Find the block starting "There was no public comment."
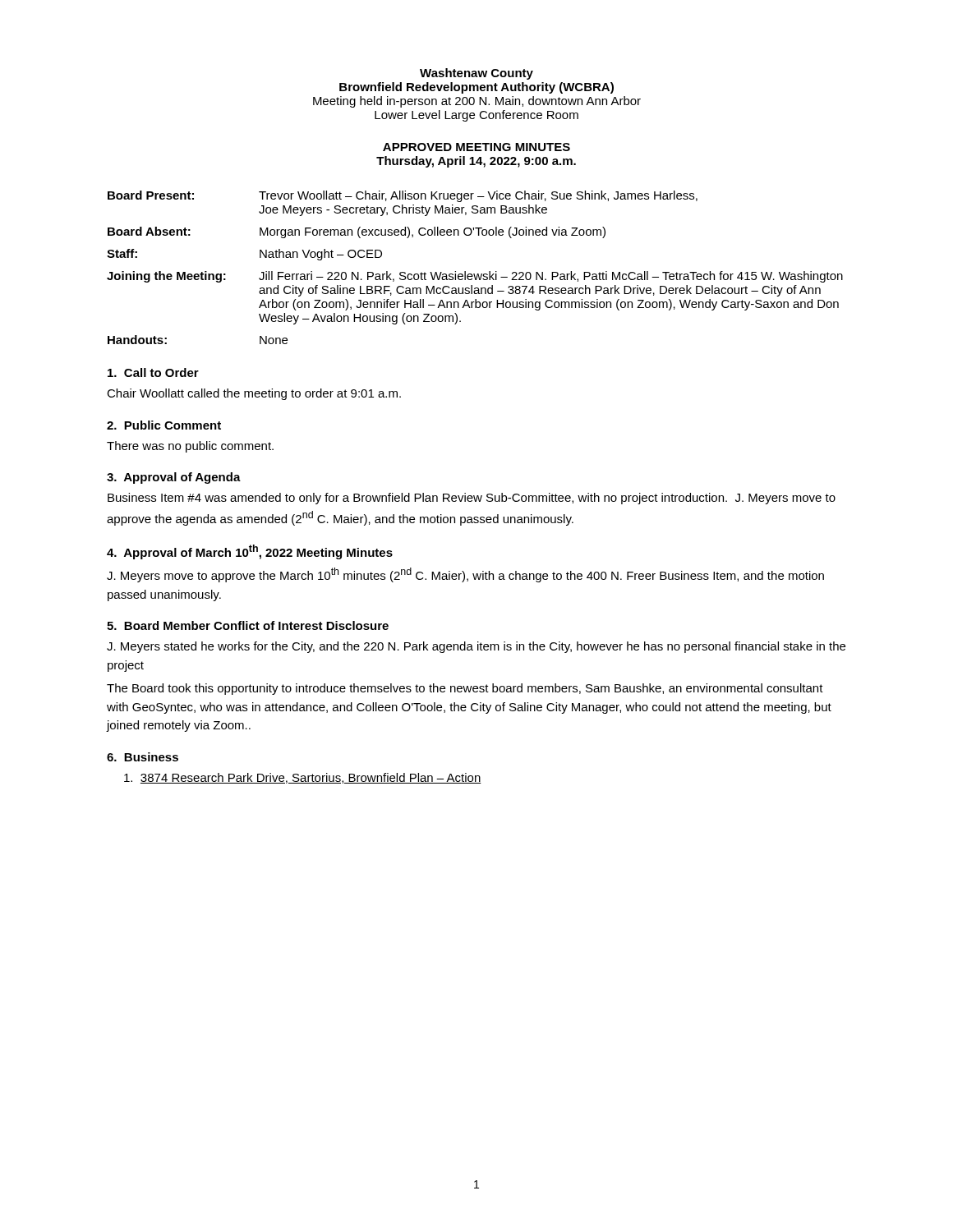The width and height of the screenshot is (953, 1232). pyautogui.click(x=191, y=445)
